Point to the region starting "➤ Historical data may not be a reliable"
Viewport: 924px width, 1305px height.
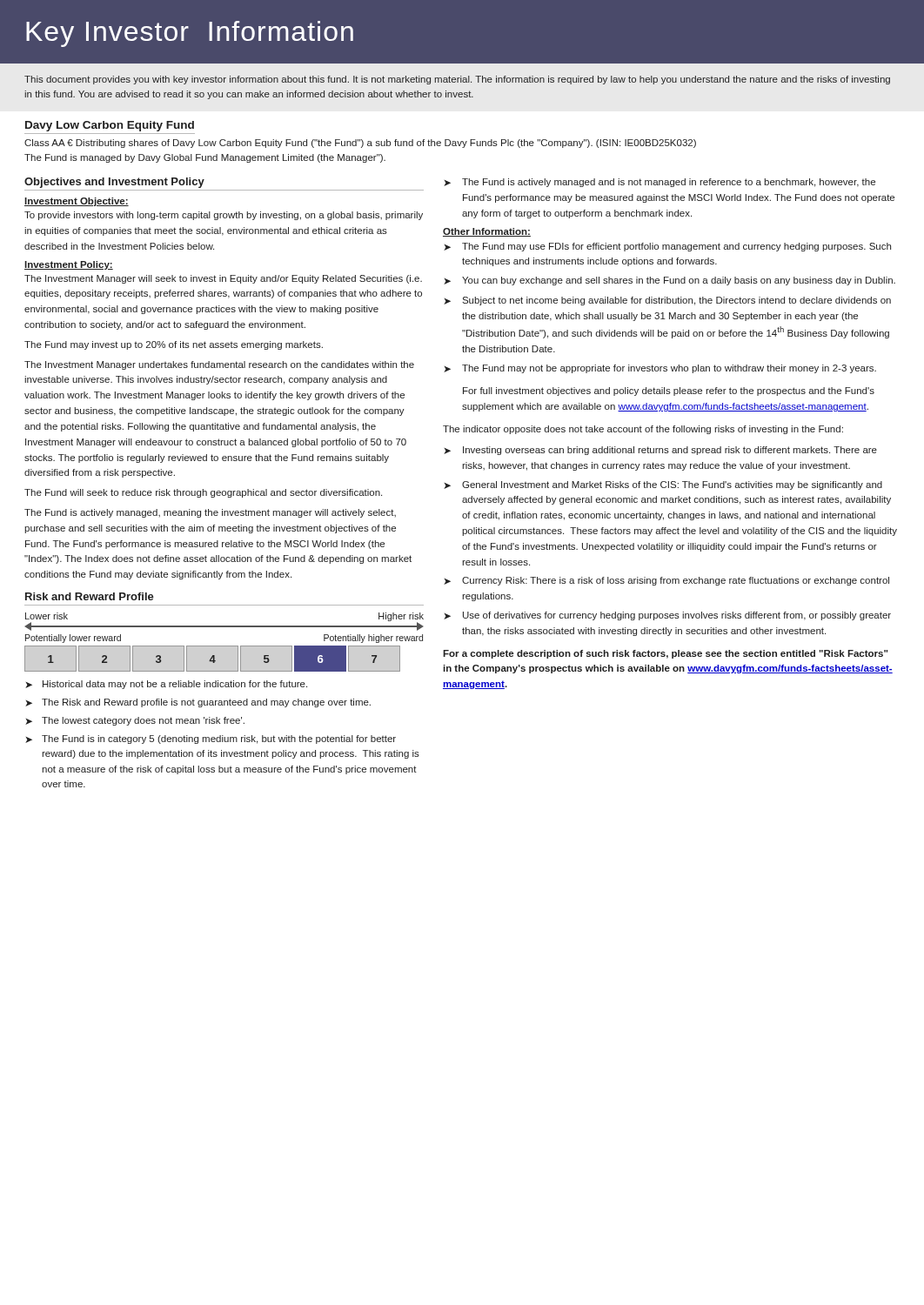(166, 685)
